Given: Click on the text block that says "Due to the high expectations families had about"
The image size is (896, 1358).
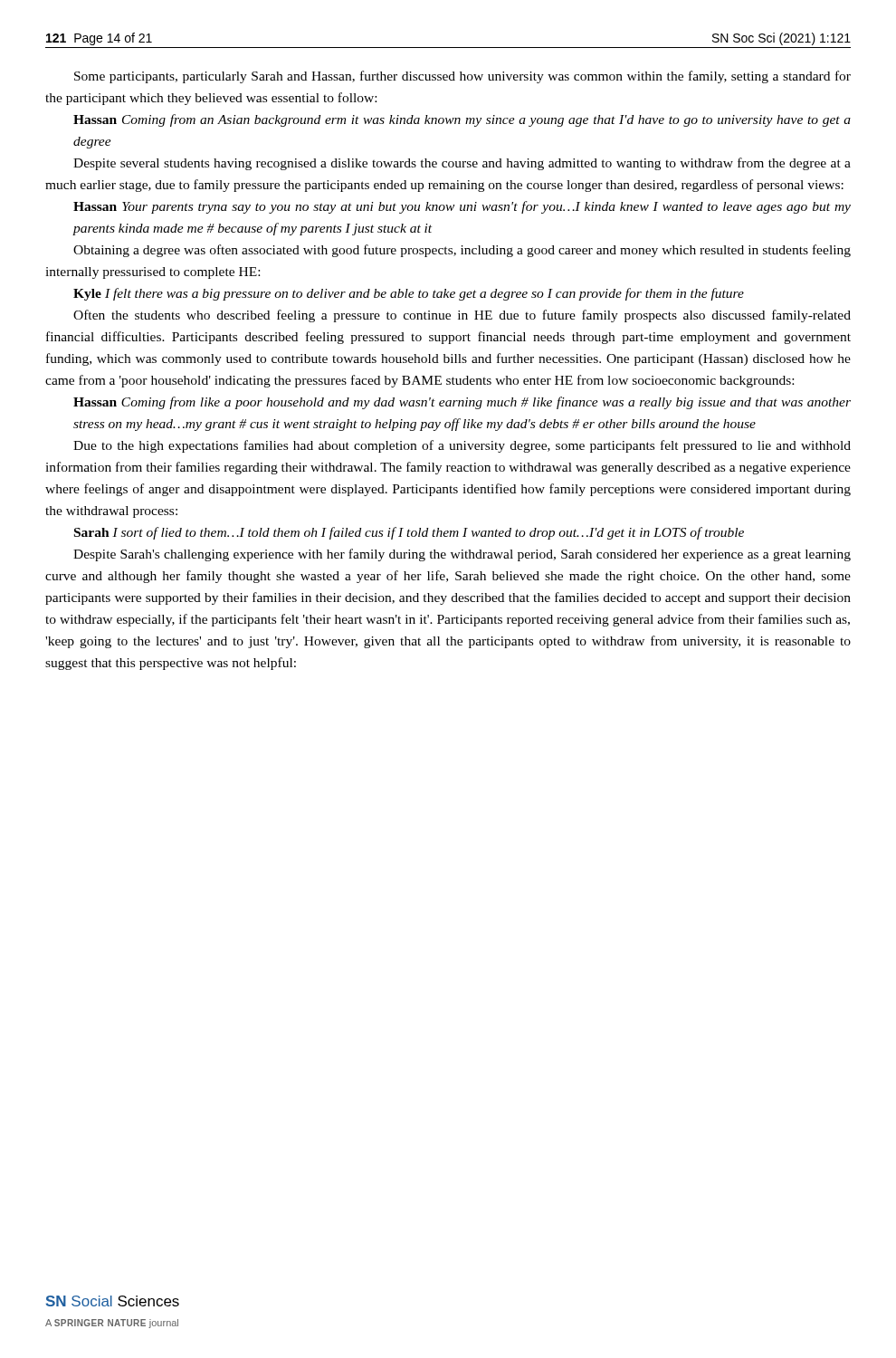Looking at the screenshot, I should click(x=448, y=478).
